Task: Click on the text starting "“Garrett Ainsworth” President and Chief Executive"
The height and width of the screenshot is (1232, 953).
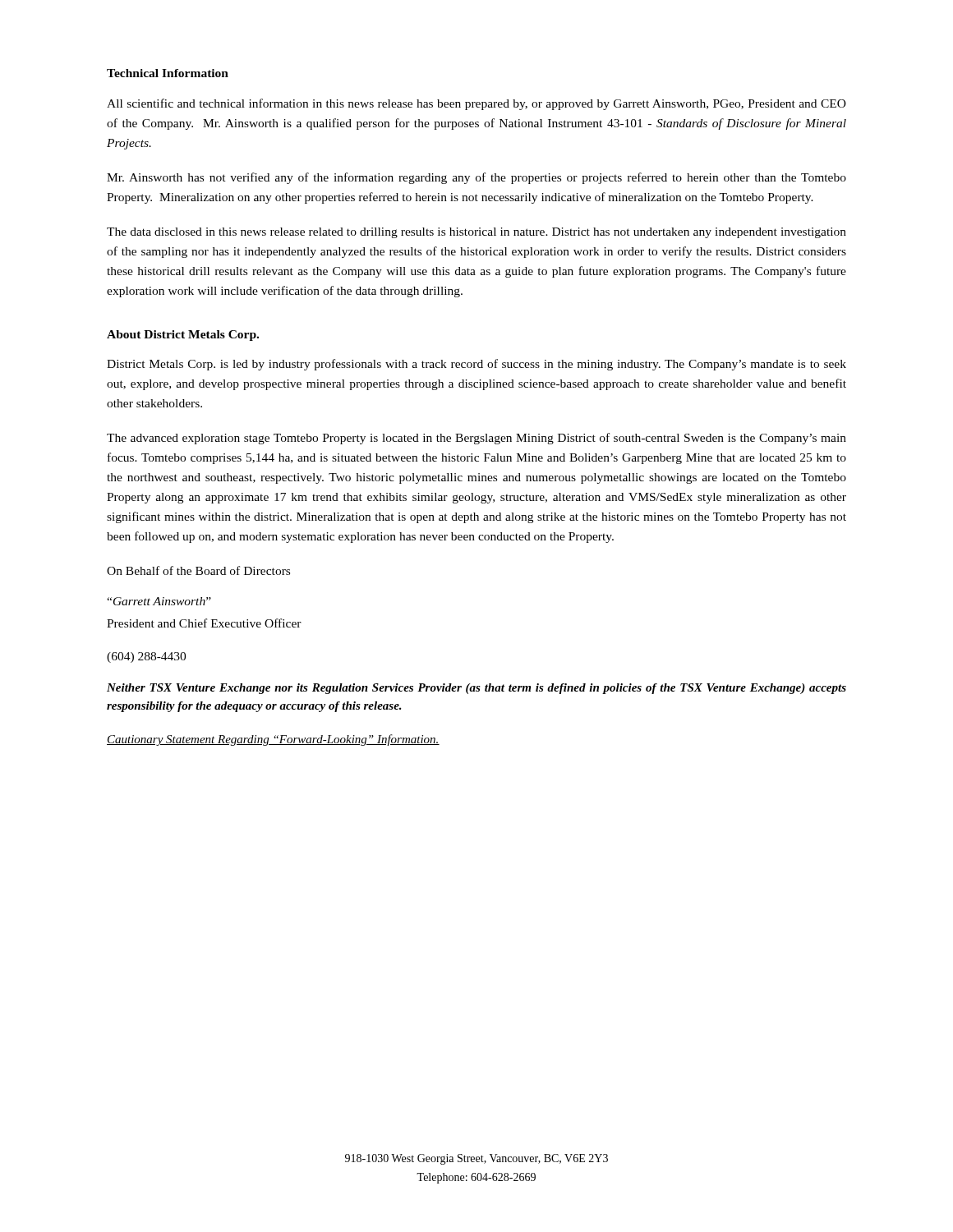Action: [x=159, y=601]
